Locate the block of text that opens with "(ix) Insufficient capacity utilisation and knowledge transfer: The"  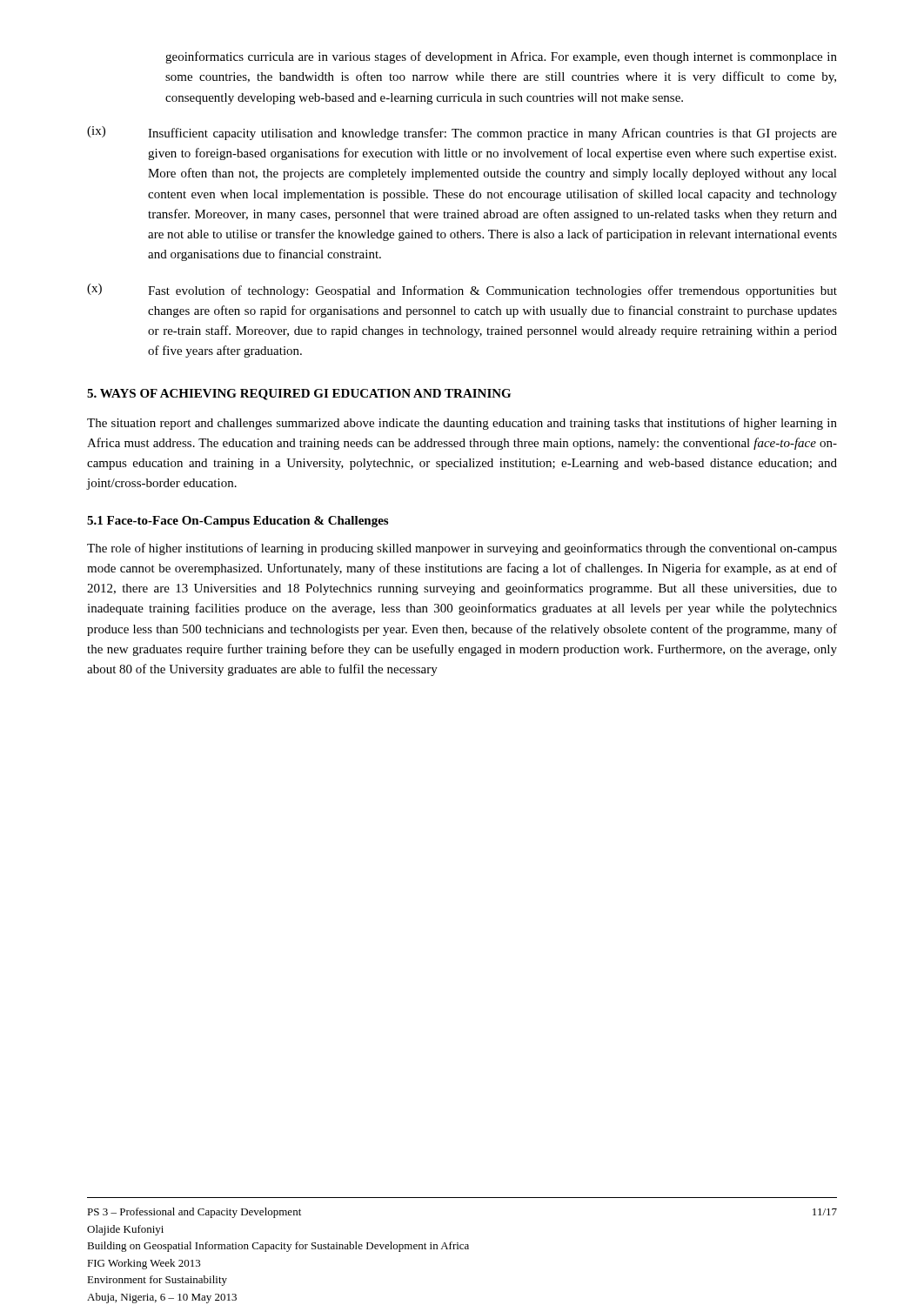pos(462,194)
